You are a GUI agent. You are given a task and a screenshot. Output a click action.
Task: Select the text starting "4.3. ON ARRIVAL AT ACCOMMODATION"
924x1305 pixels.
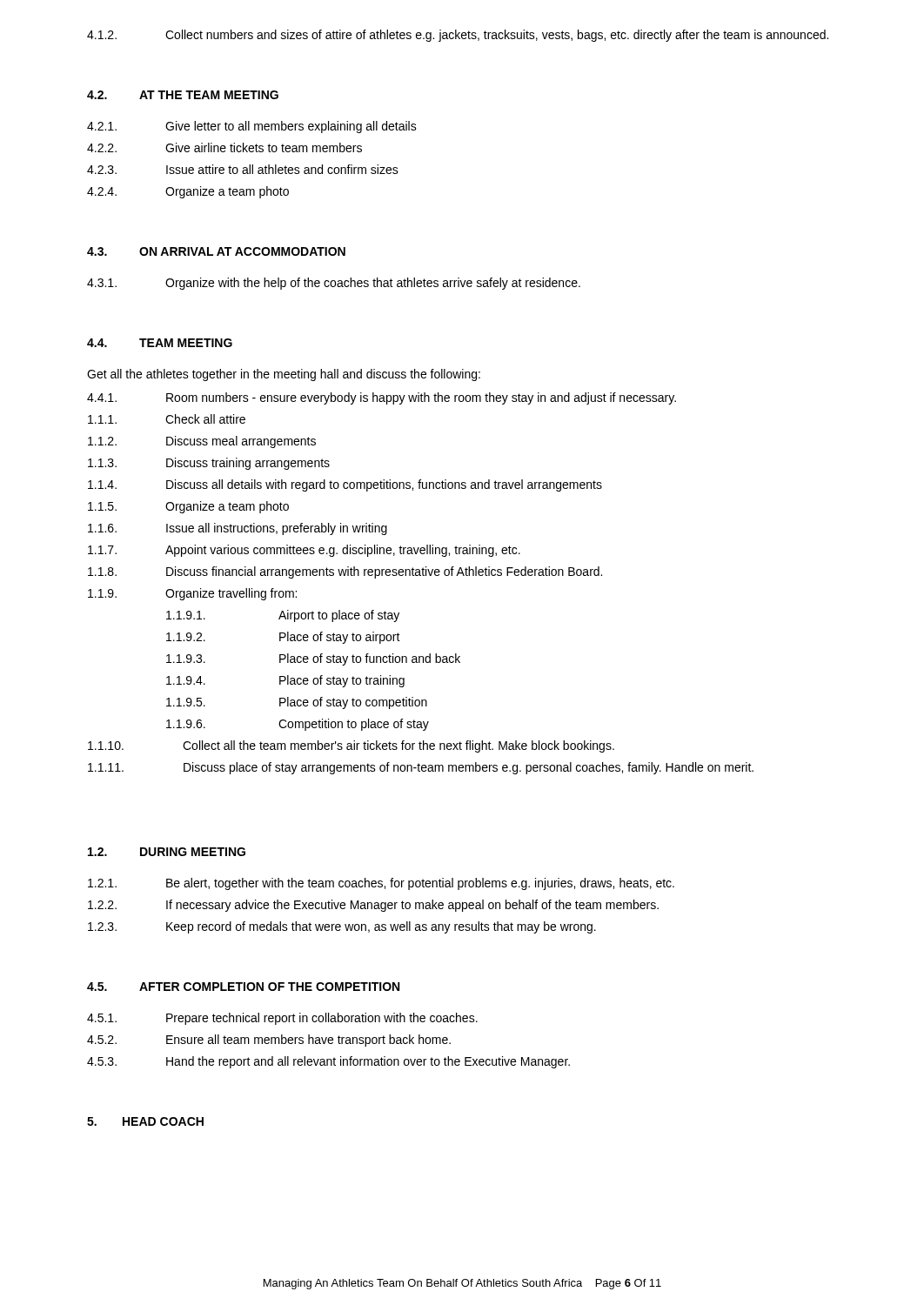217,251
